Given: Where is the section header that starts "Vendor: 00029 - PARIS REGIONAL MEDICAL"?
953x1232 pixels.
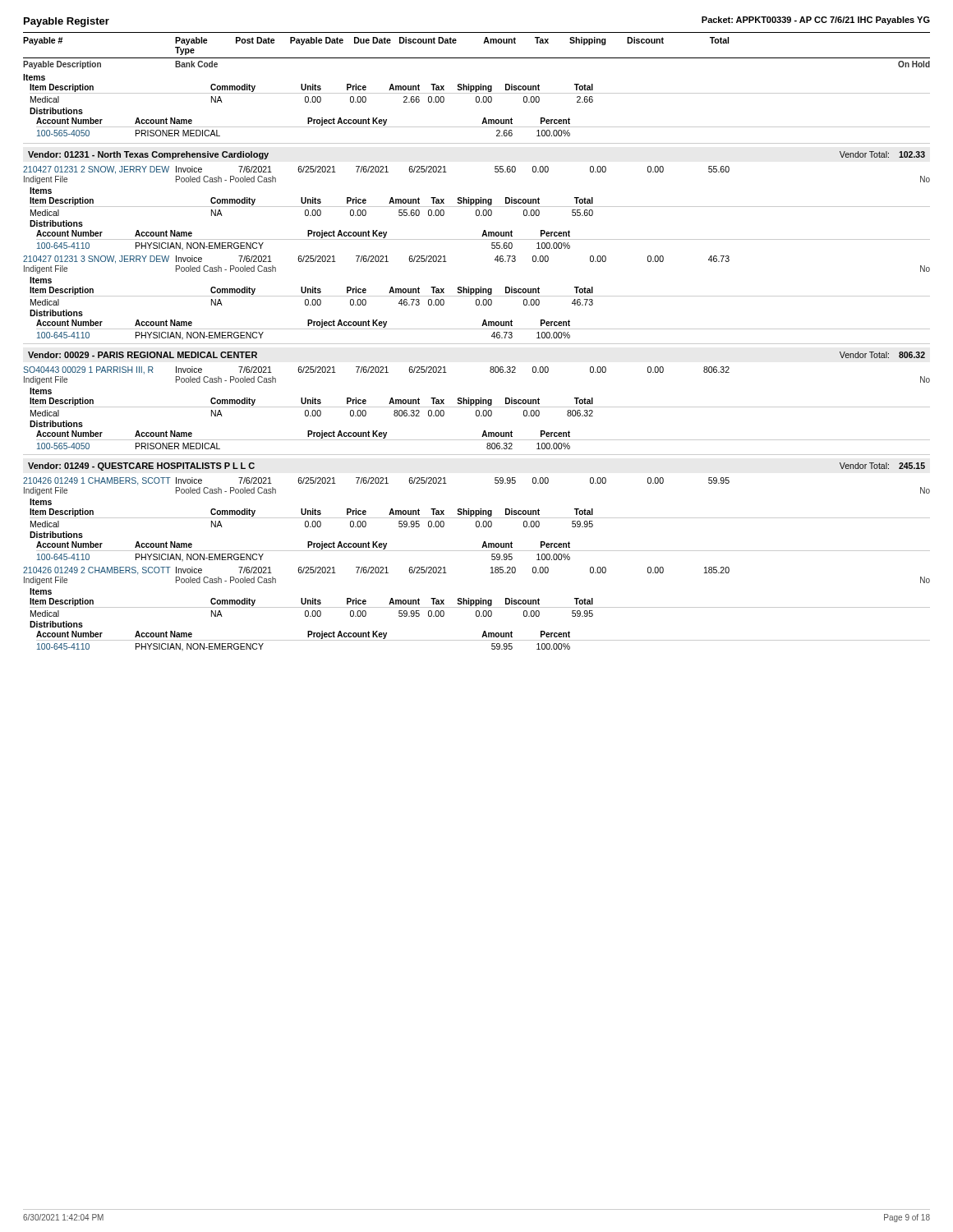Looking at the screenshot, I should click(x=136, y=355).
